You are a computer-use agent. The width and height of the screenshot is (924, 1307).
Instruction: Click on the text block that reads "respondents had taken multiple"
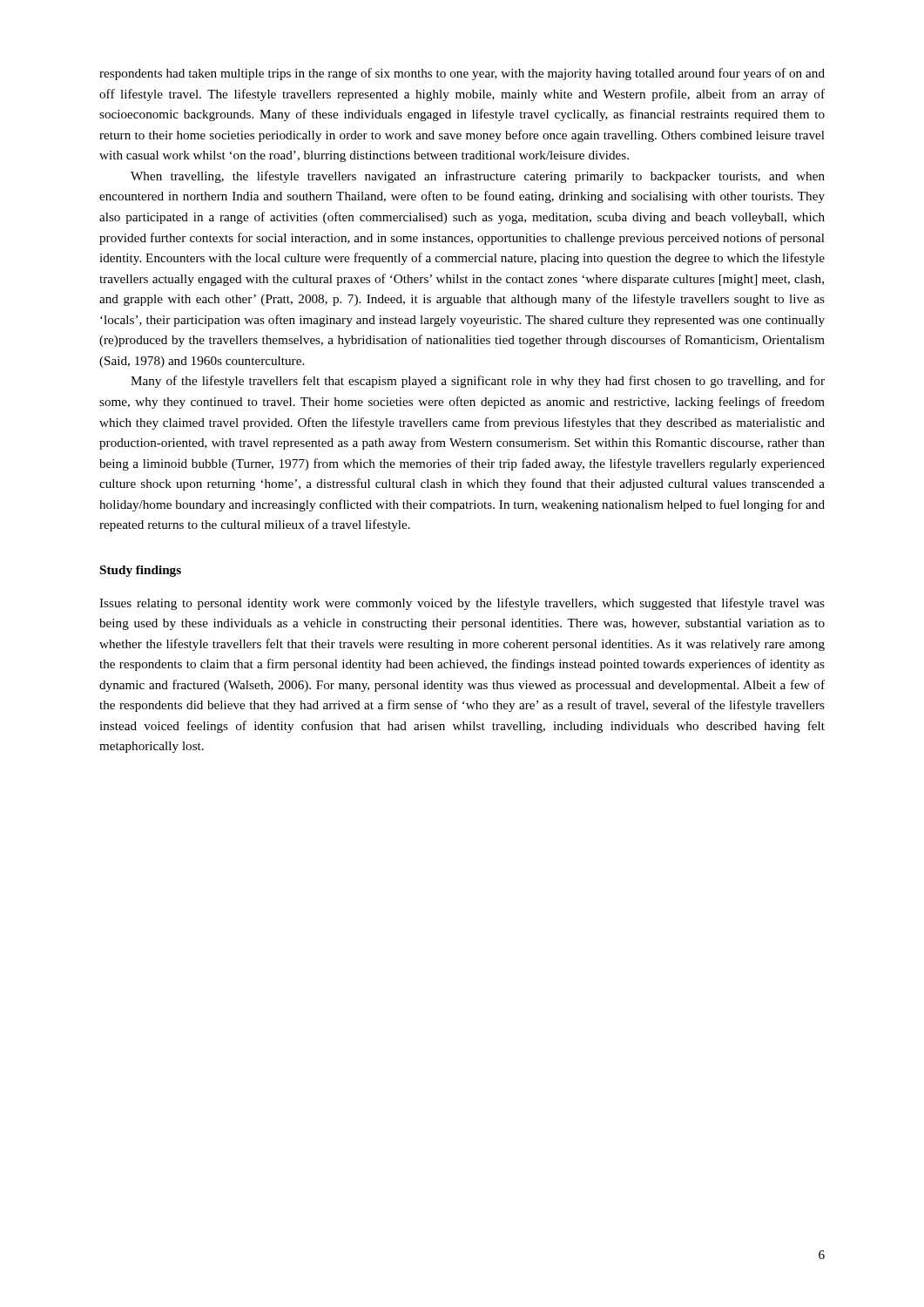click(462, 114)
